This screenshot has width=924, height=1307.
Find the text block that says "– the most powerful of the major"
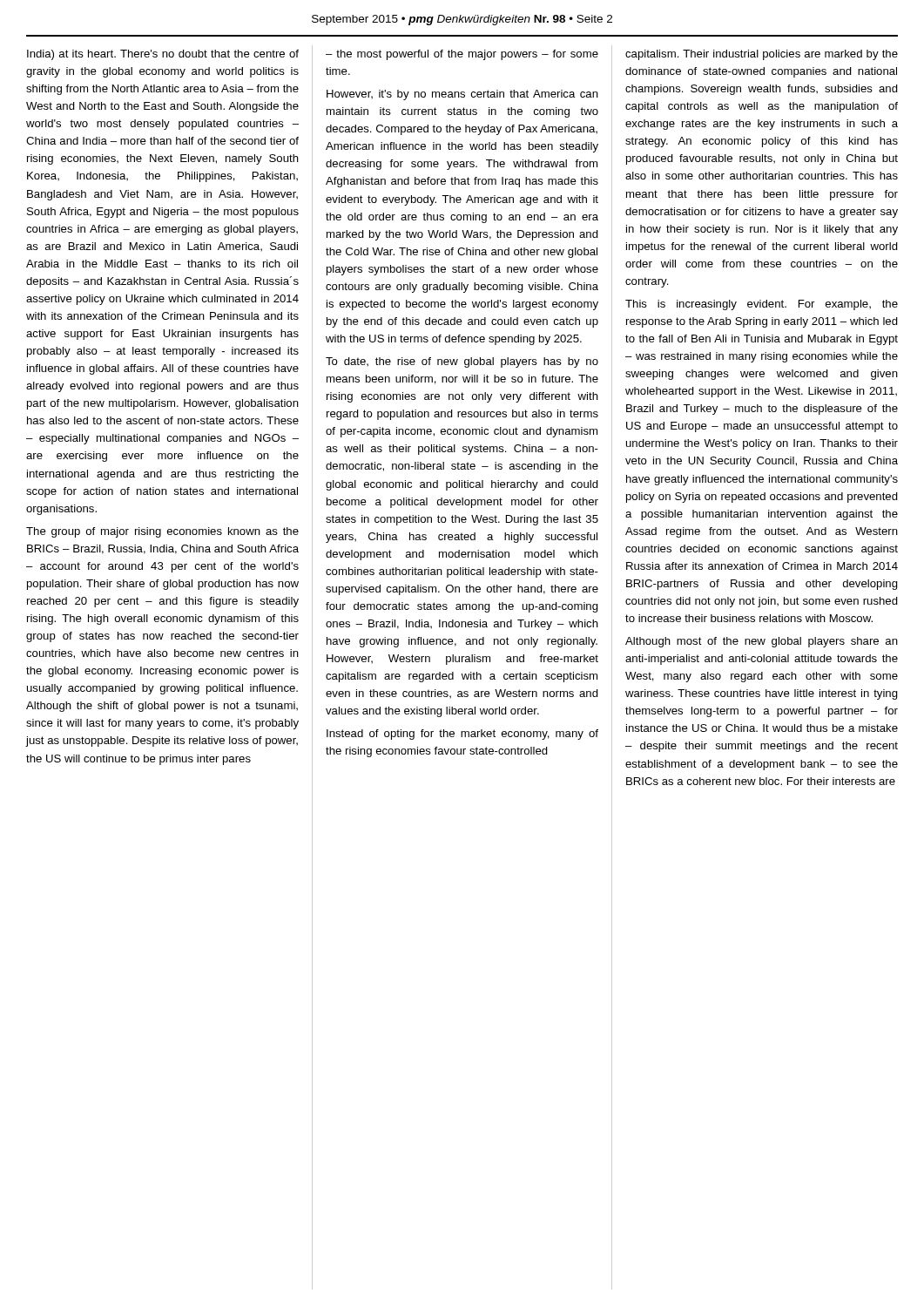[462, 403]
